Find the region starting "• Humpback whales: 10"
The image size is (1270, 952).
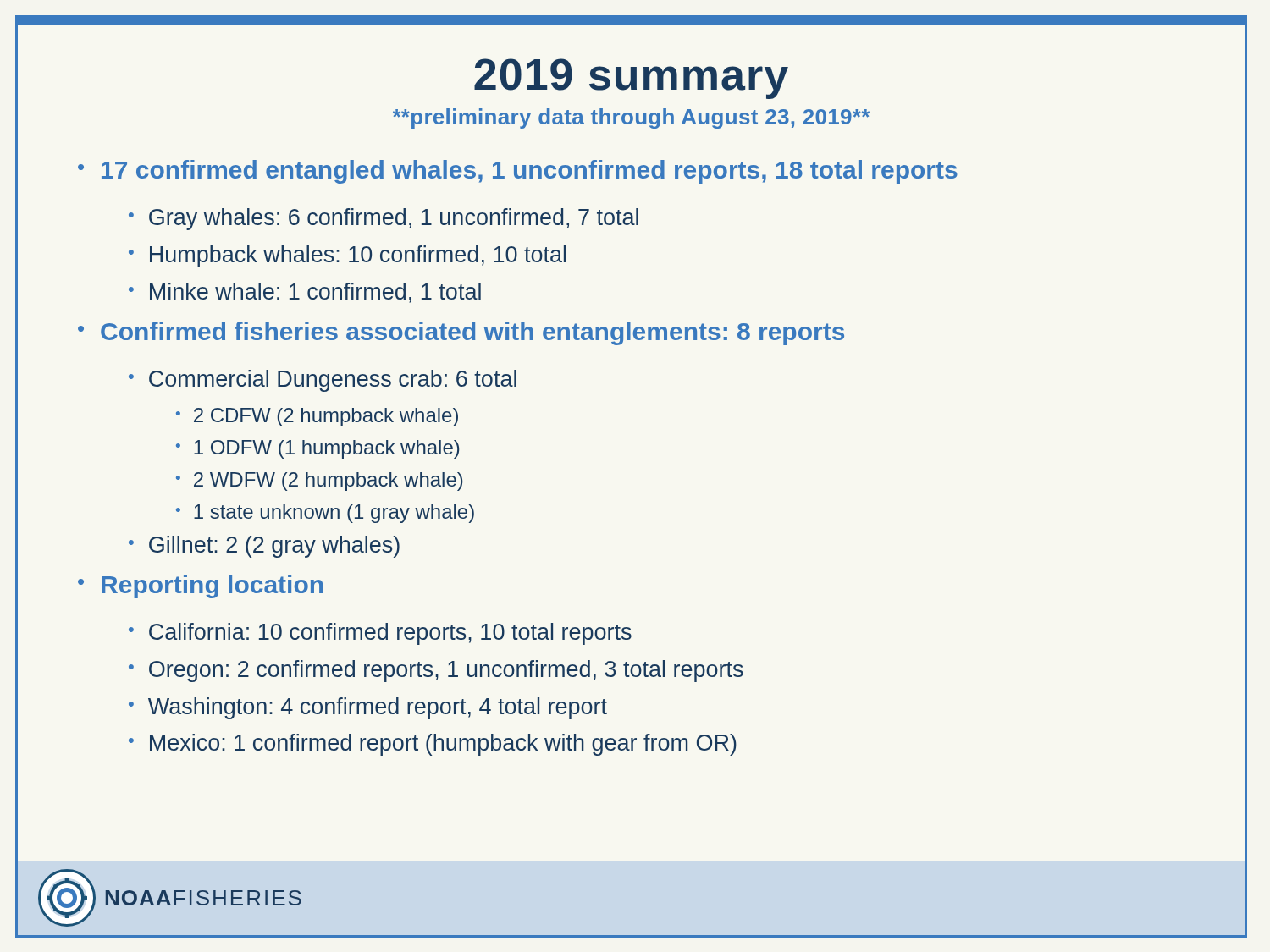[x=348, y=256]
